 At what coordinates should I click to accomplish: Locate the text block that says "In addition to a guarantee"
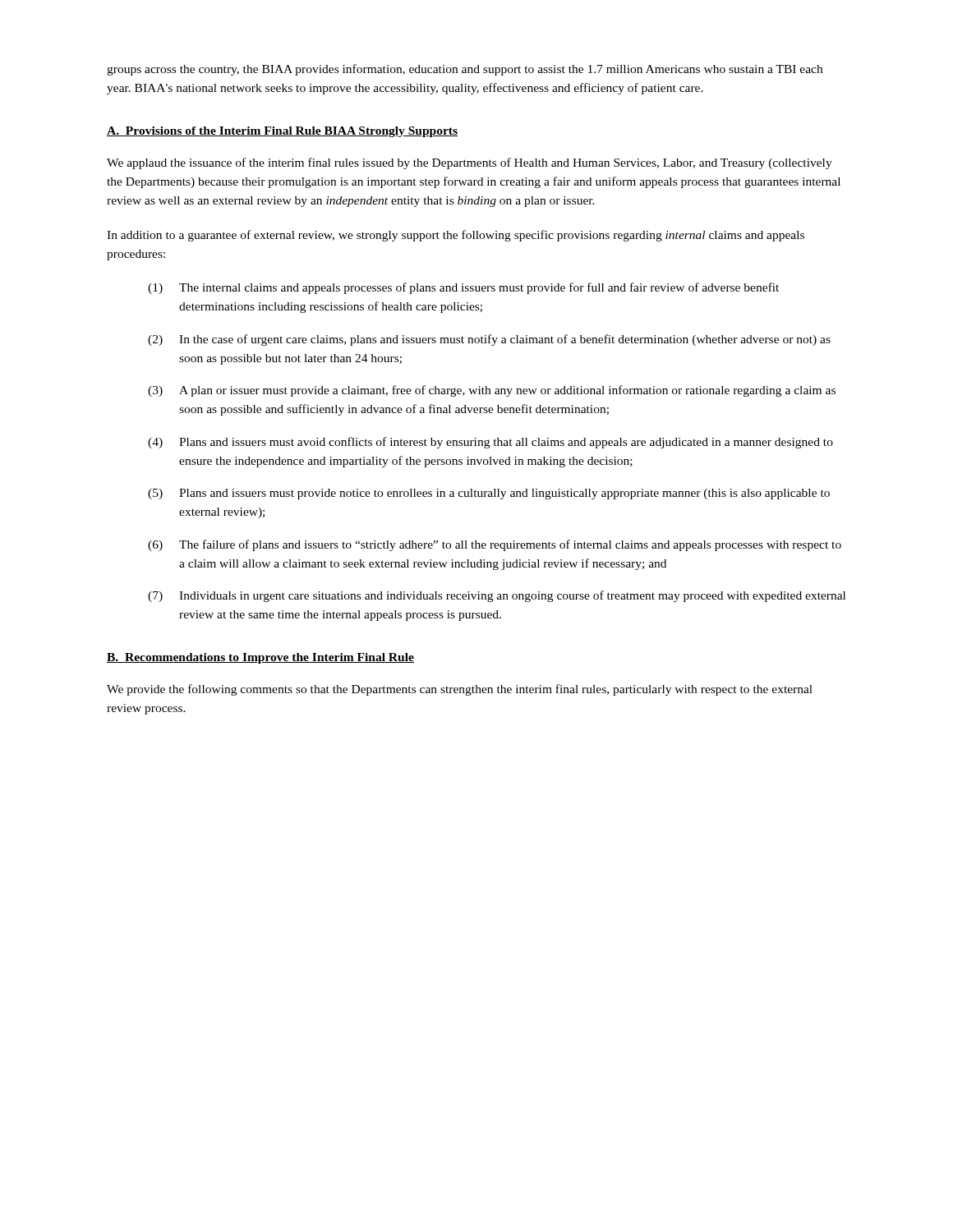coord(456,244)
